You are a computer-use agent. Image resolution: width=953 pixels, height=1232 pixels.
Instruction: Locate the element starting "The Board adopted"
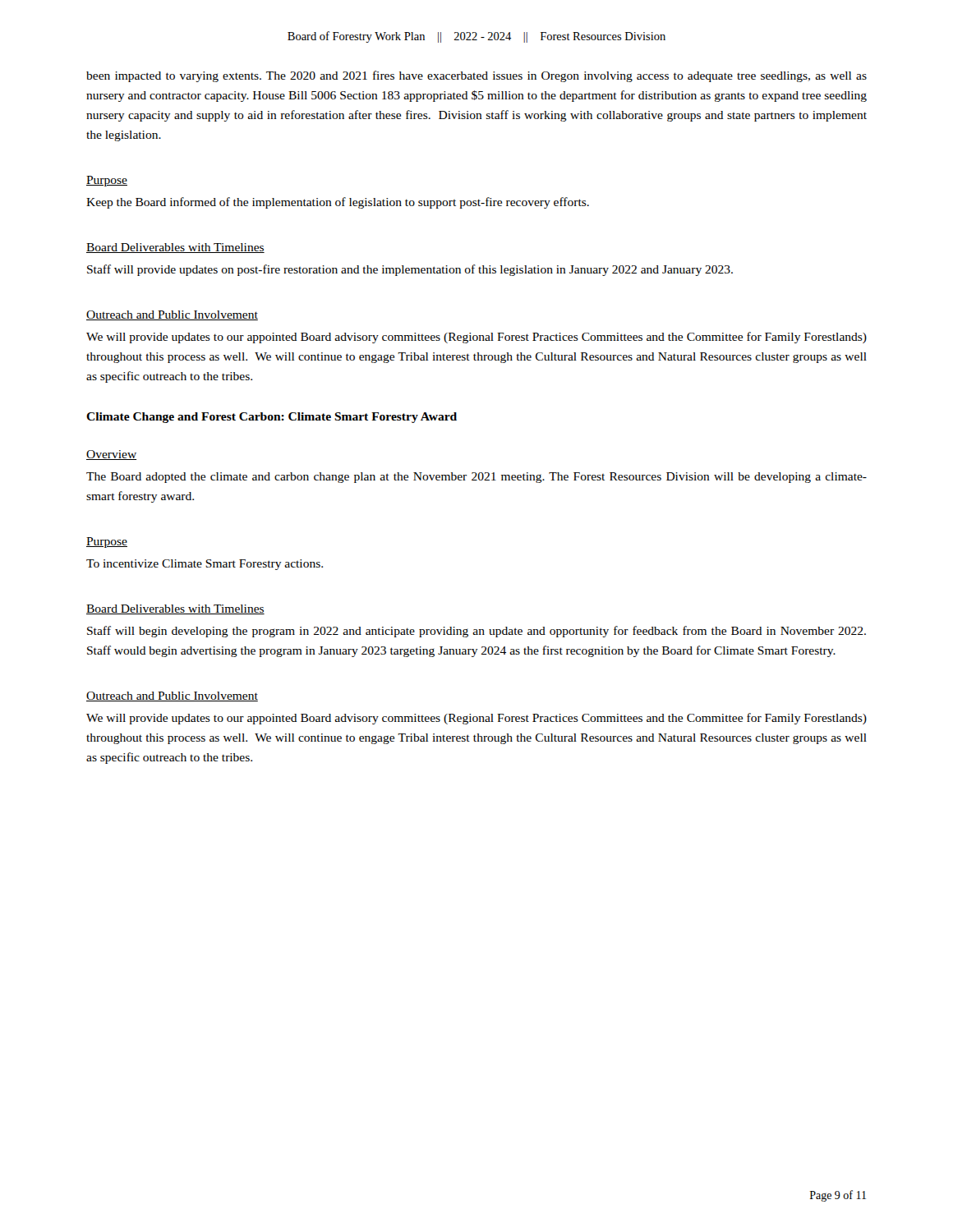click(x=476, y=486)
